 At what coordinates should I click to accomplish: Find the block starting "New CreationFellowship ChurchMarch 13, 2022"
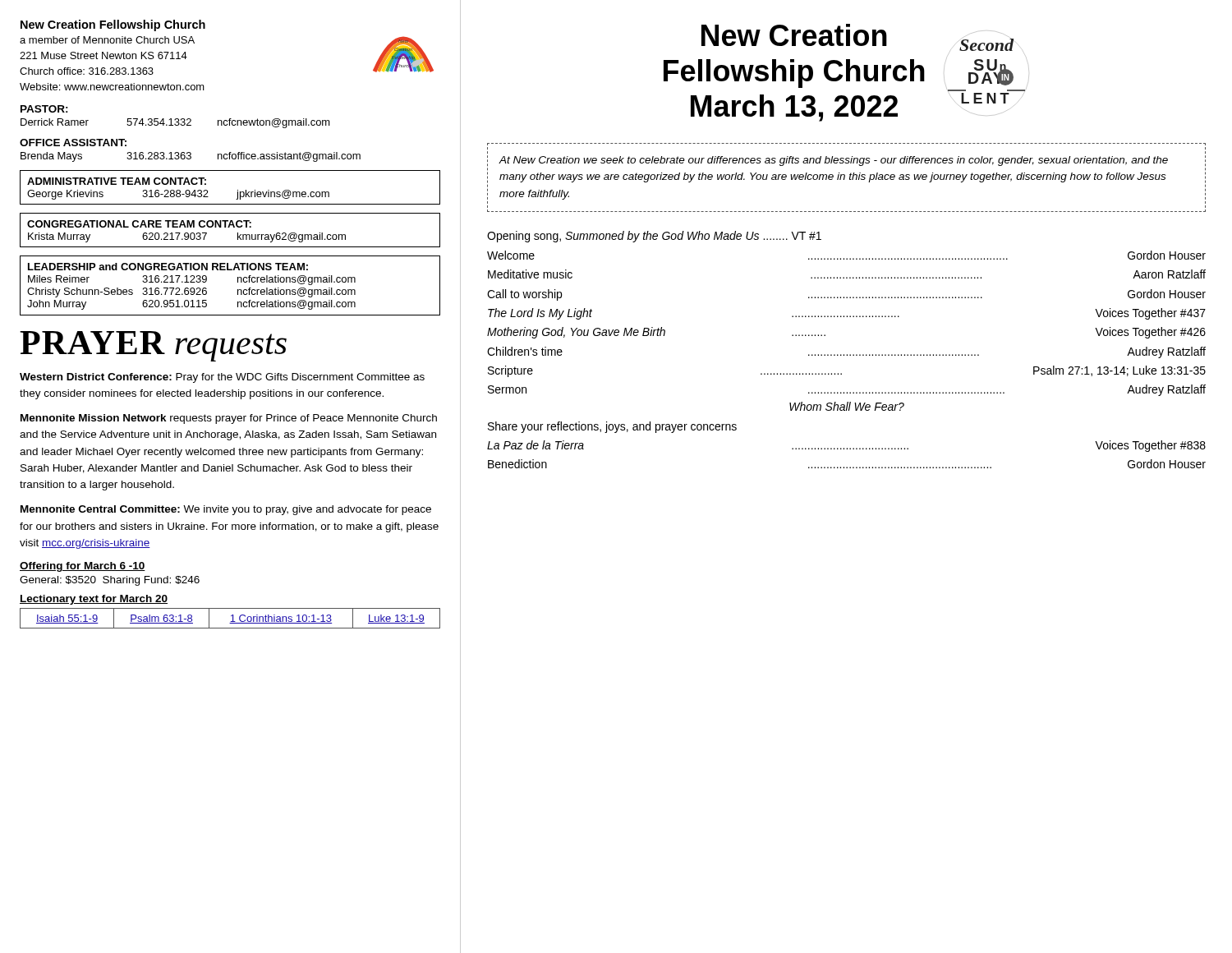click(x=794, y=71)
